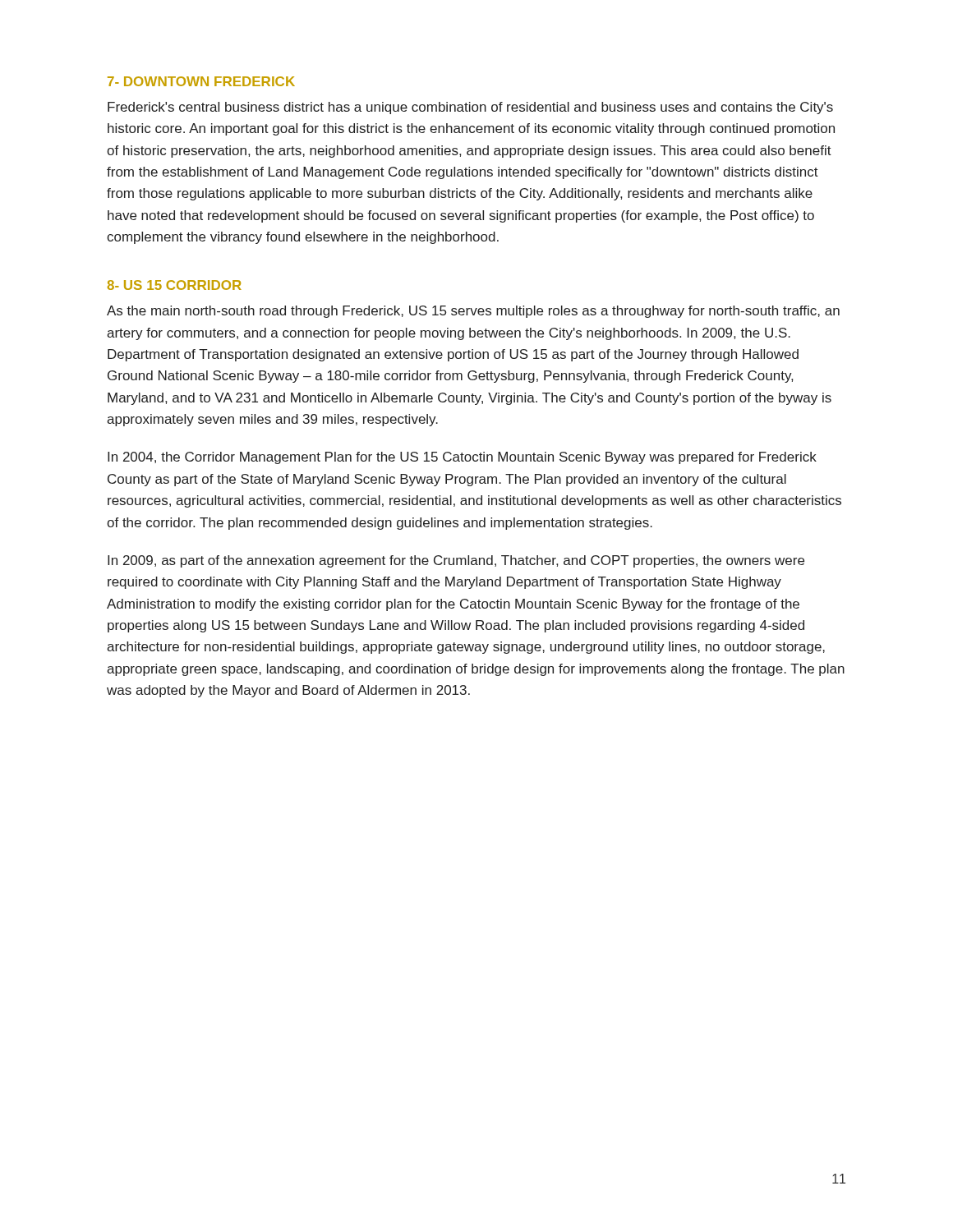Find the text block that reads "In 2004, the Corridor Management Plan"

[474, 490]
